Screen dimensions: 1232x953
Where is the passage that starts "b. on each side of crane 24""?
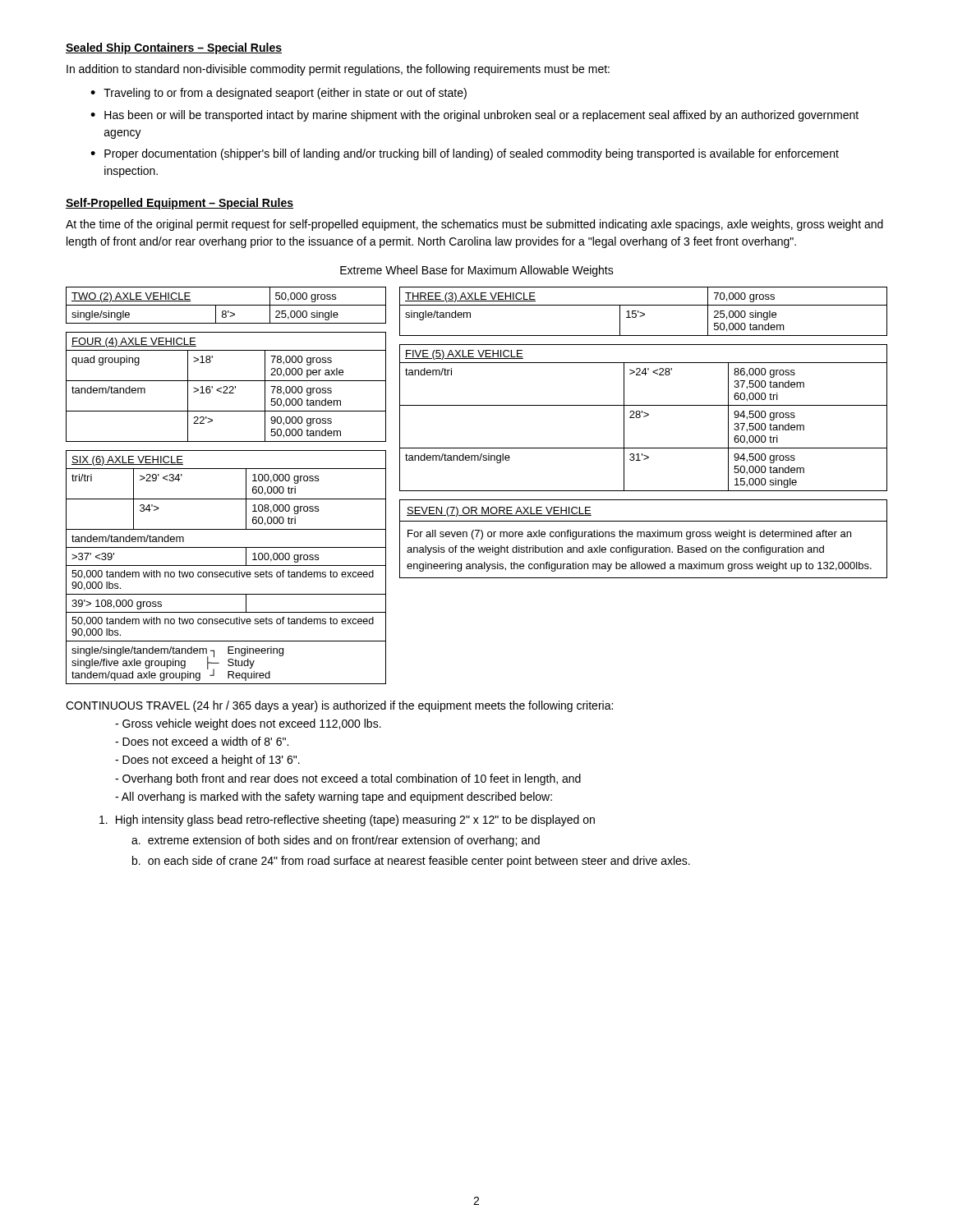(411, 861)
